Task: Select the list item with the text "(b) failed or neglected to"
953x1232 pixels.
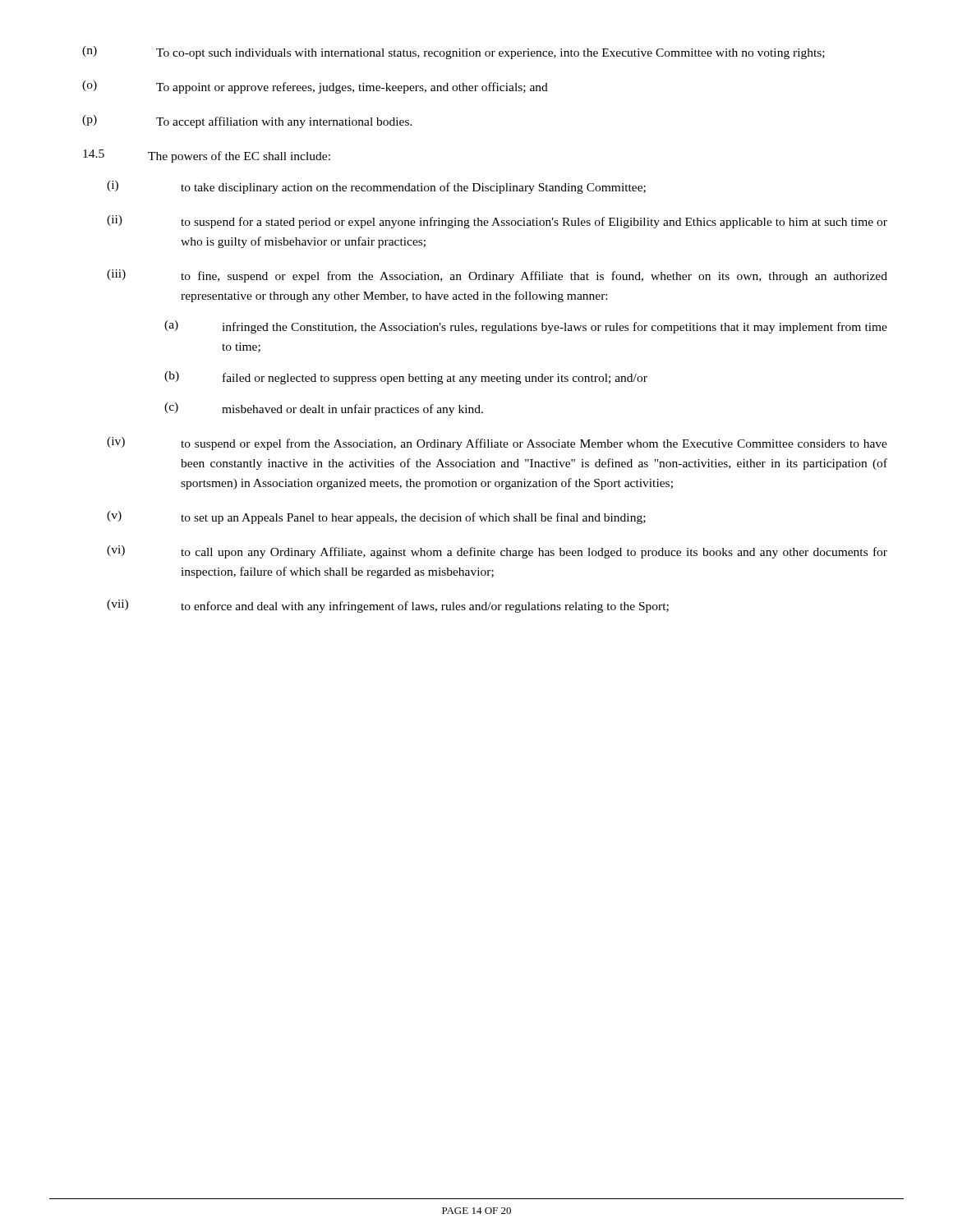Action: point(526,378)
